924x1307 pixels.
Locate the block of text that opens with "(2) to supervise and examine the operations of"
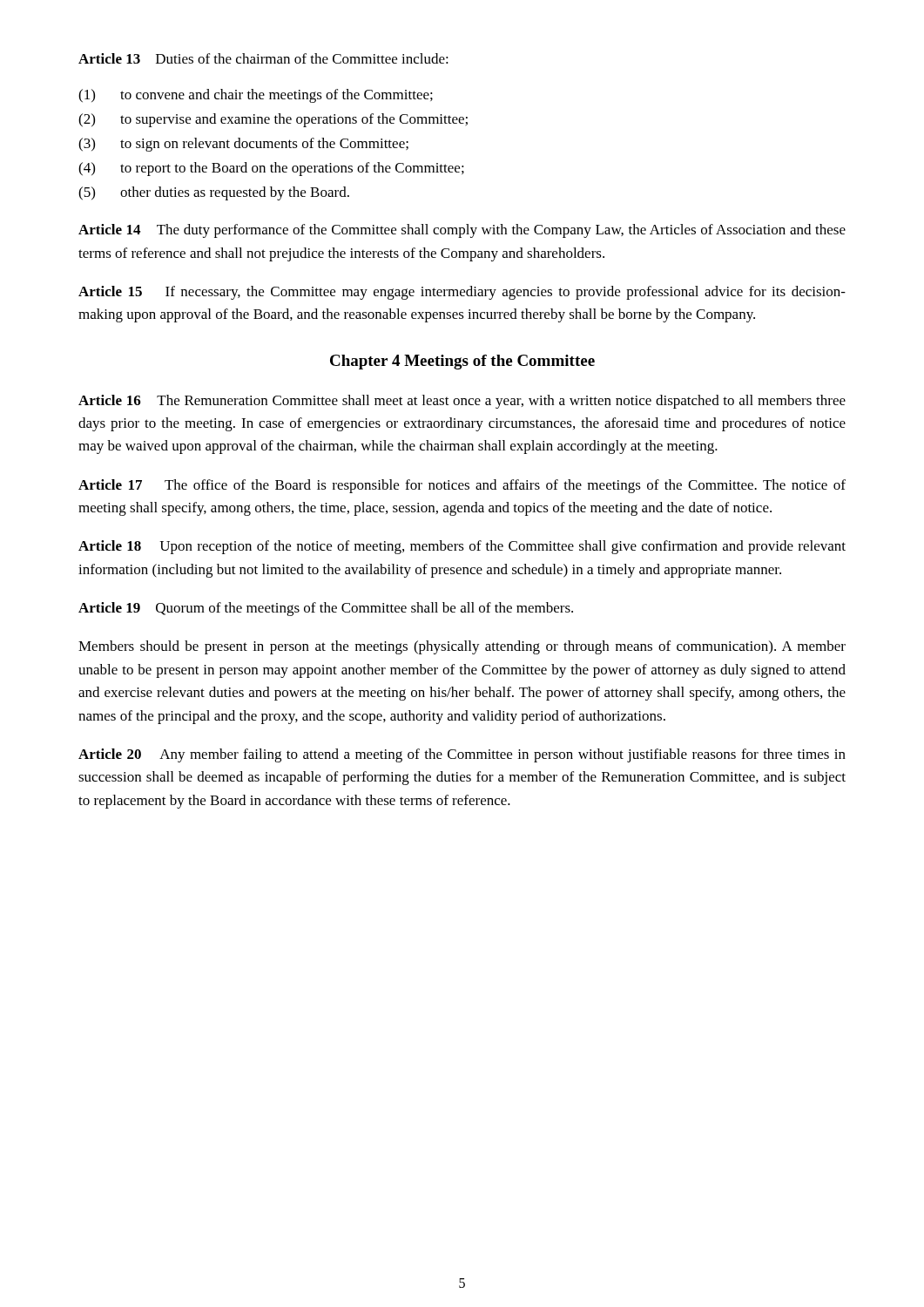[x=462, y=120]
